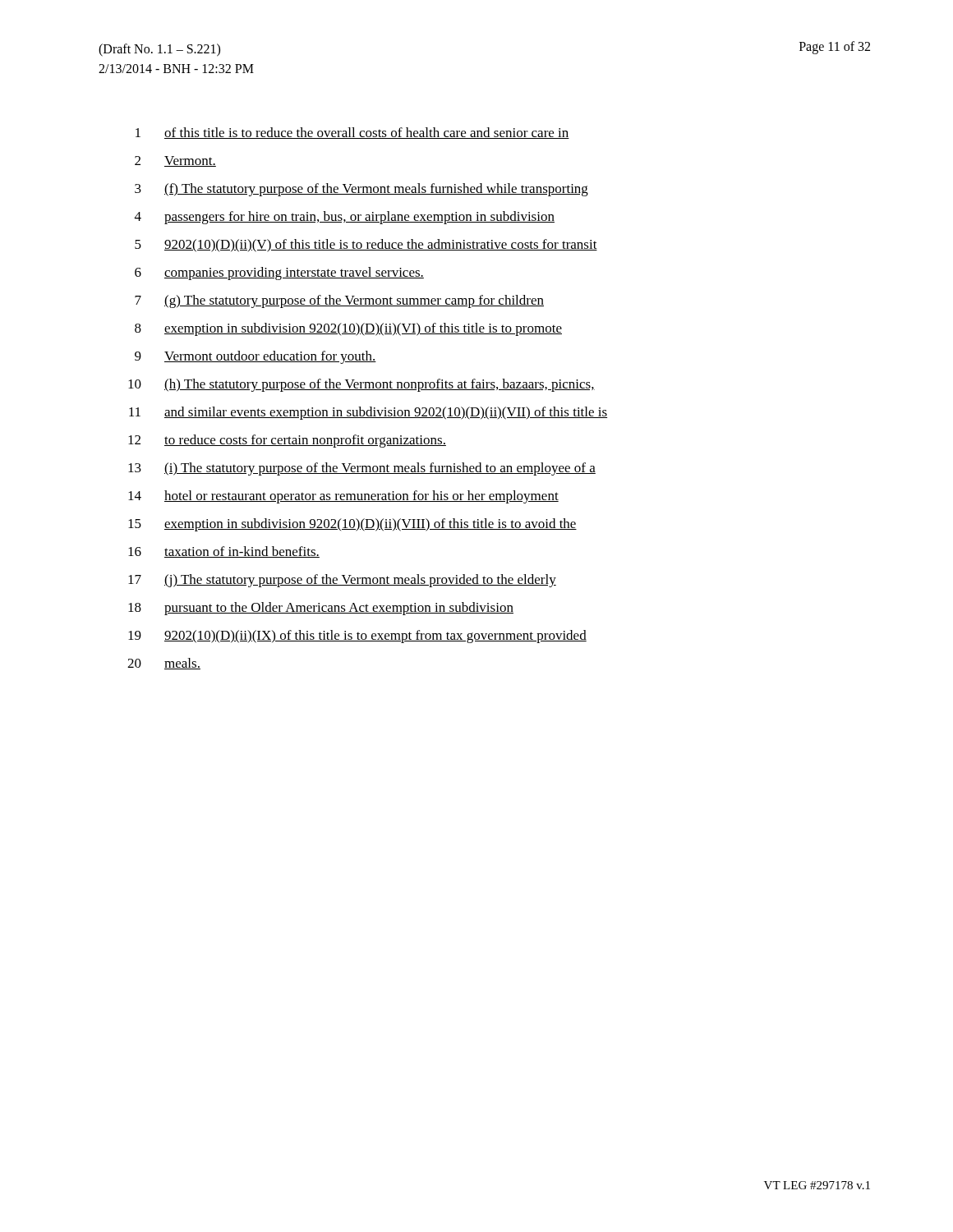Point to the text block starting "16 taxation of in-kind benefits."
The height and width of the screenshot is (1232, 953).
tap(224, 552)
